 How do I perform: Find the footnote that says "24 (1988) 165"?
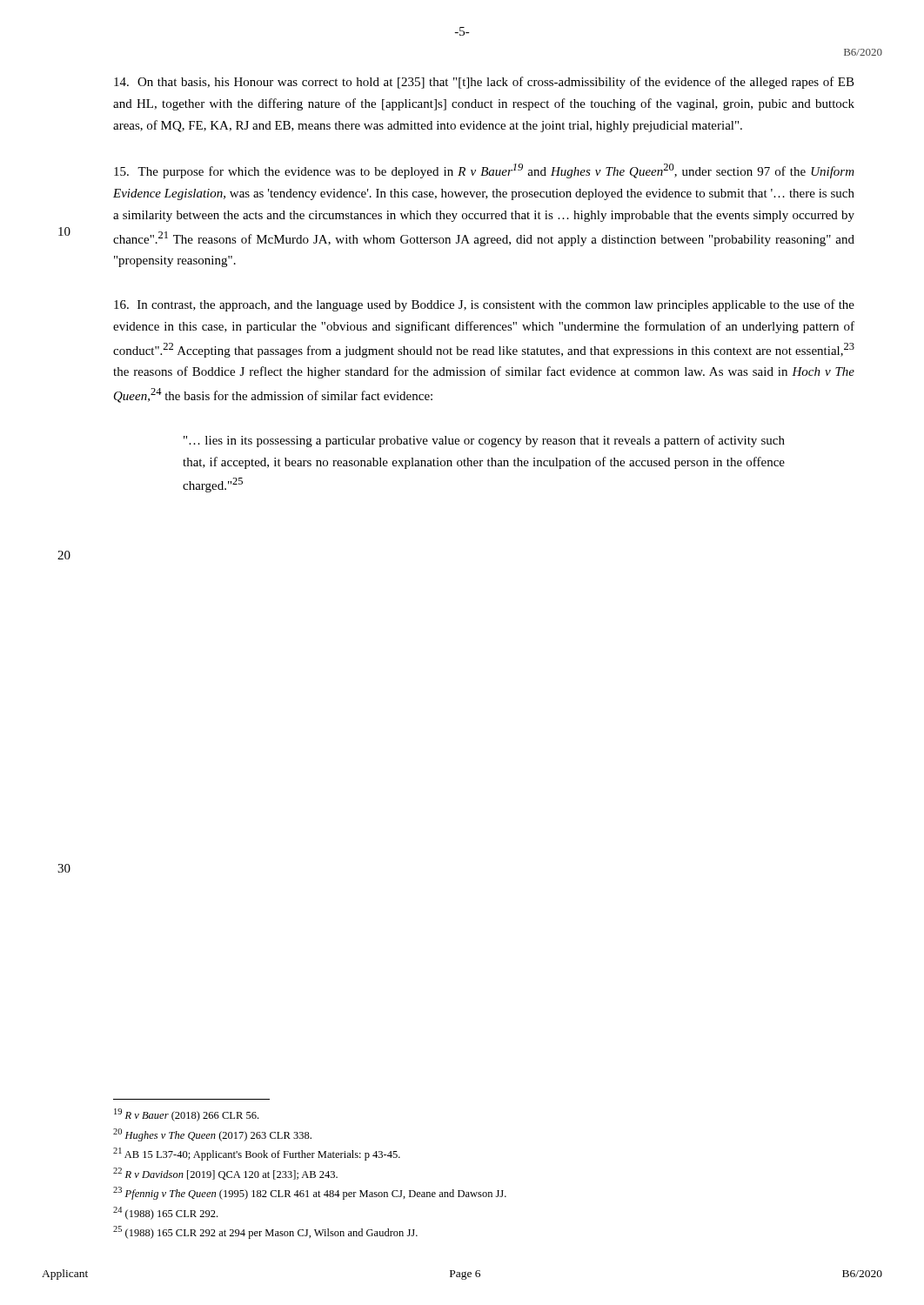[166, 1212]
